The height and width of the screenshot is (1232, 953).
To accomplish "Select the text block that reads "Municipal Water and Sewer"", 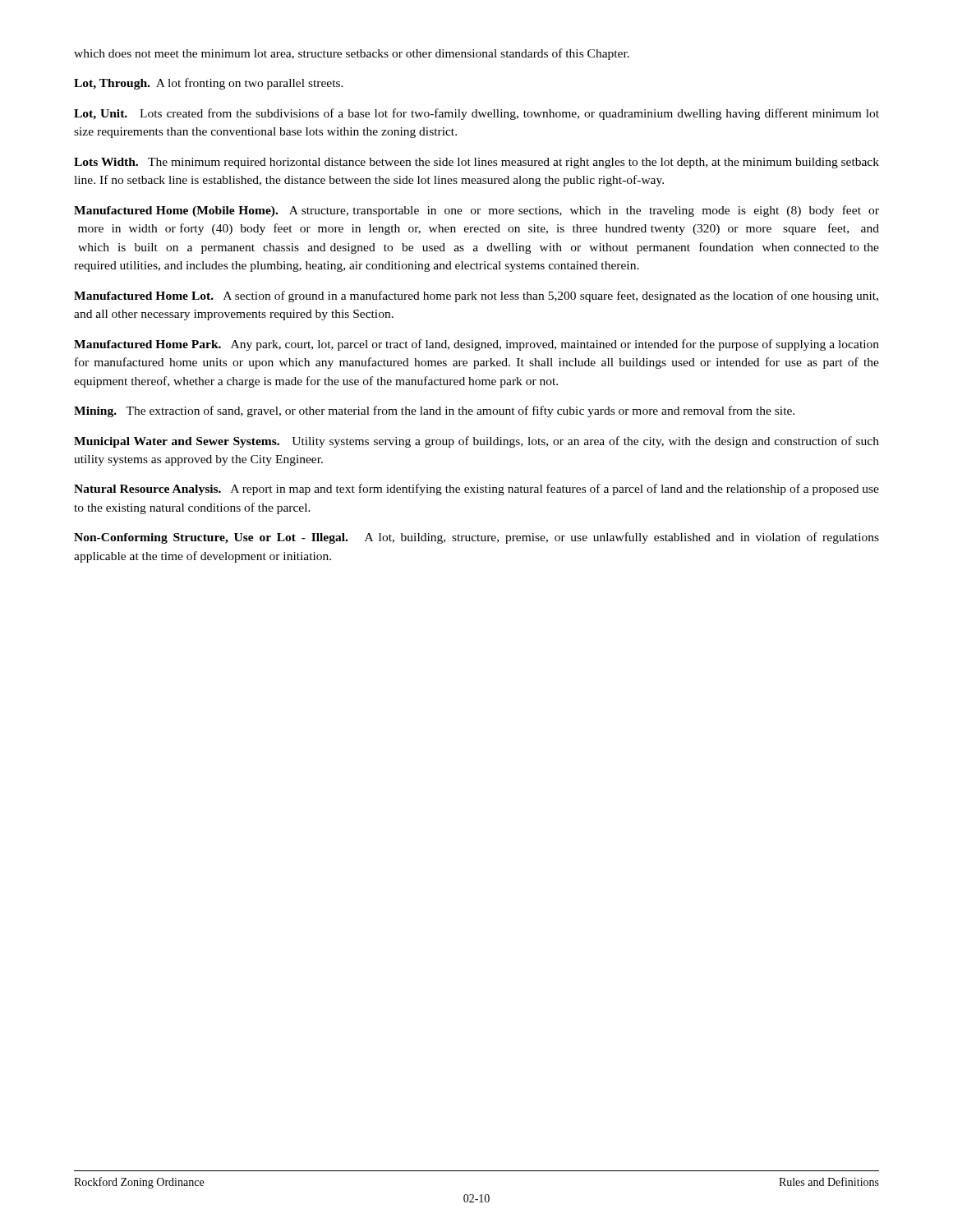I will point(476,449).
